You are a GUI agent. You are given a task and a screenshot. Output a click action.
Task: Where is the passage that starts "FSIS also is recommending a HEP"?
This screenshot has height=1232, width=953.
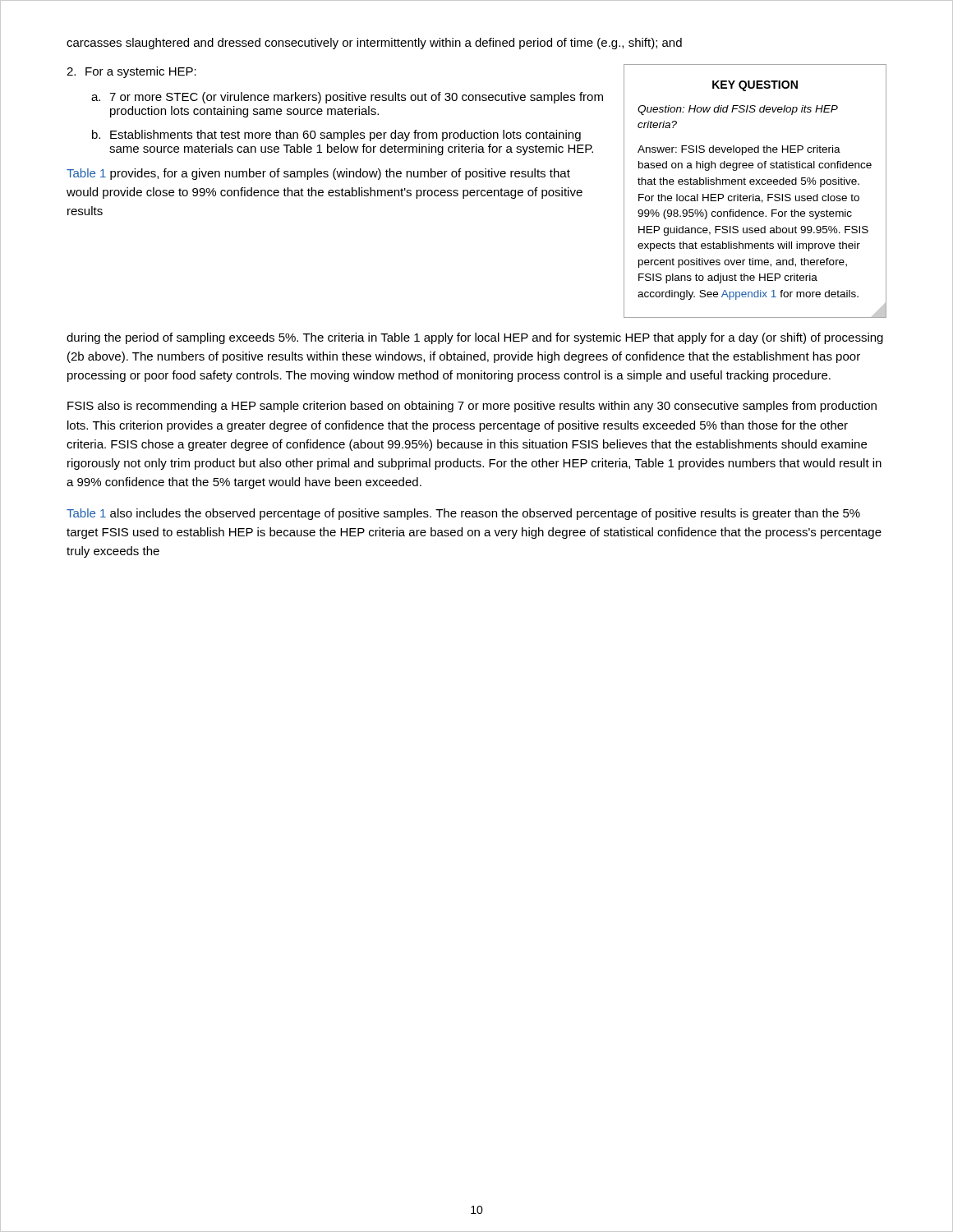pyautogui.click(x=474, y=444)
